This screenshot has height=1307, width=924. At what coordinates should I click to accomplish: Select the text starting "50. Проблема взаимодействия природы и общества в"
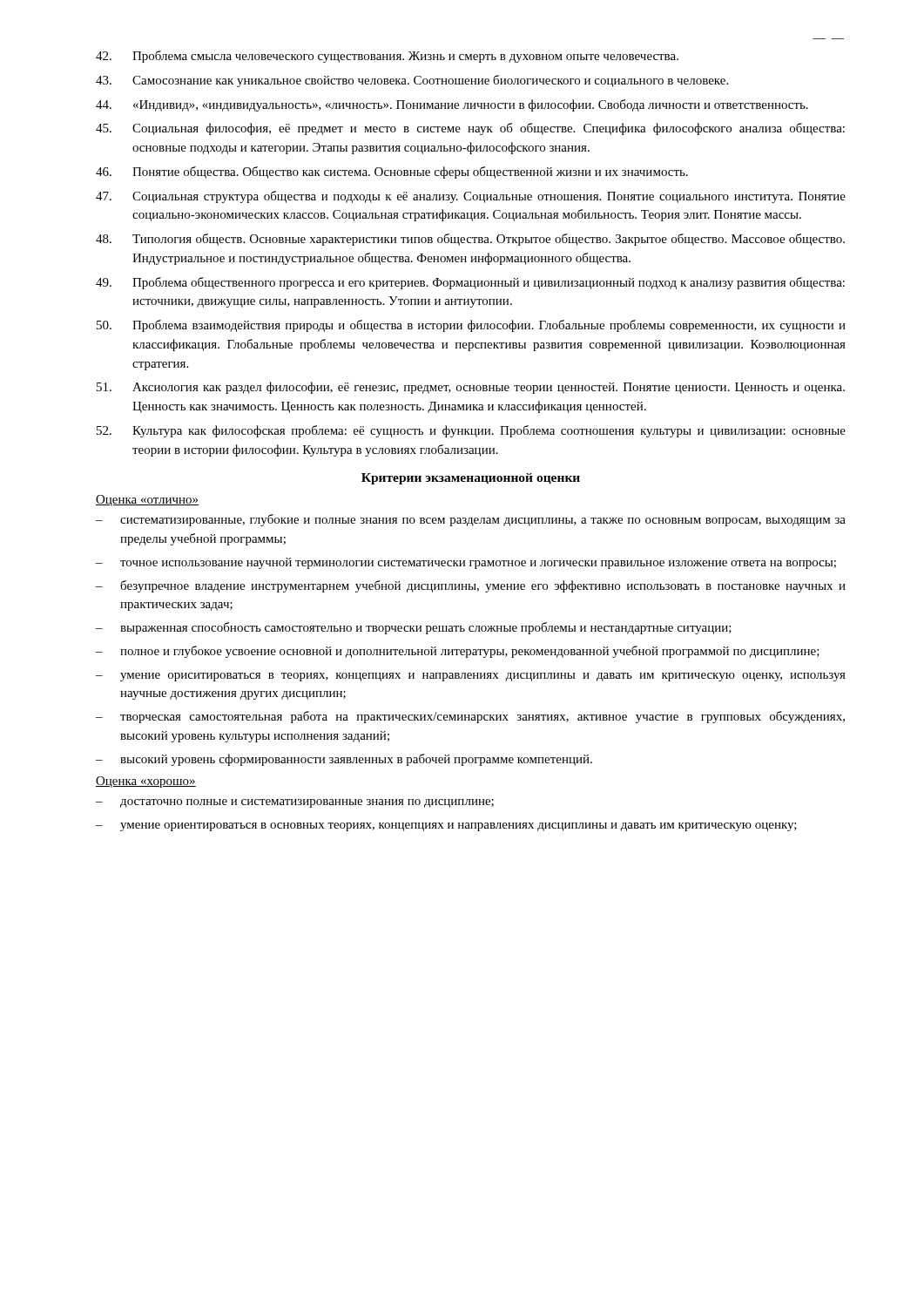tap(471, 345)
